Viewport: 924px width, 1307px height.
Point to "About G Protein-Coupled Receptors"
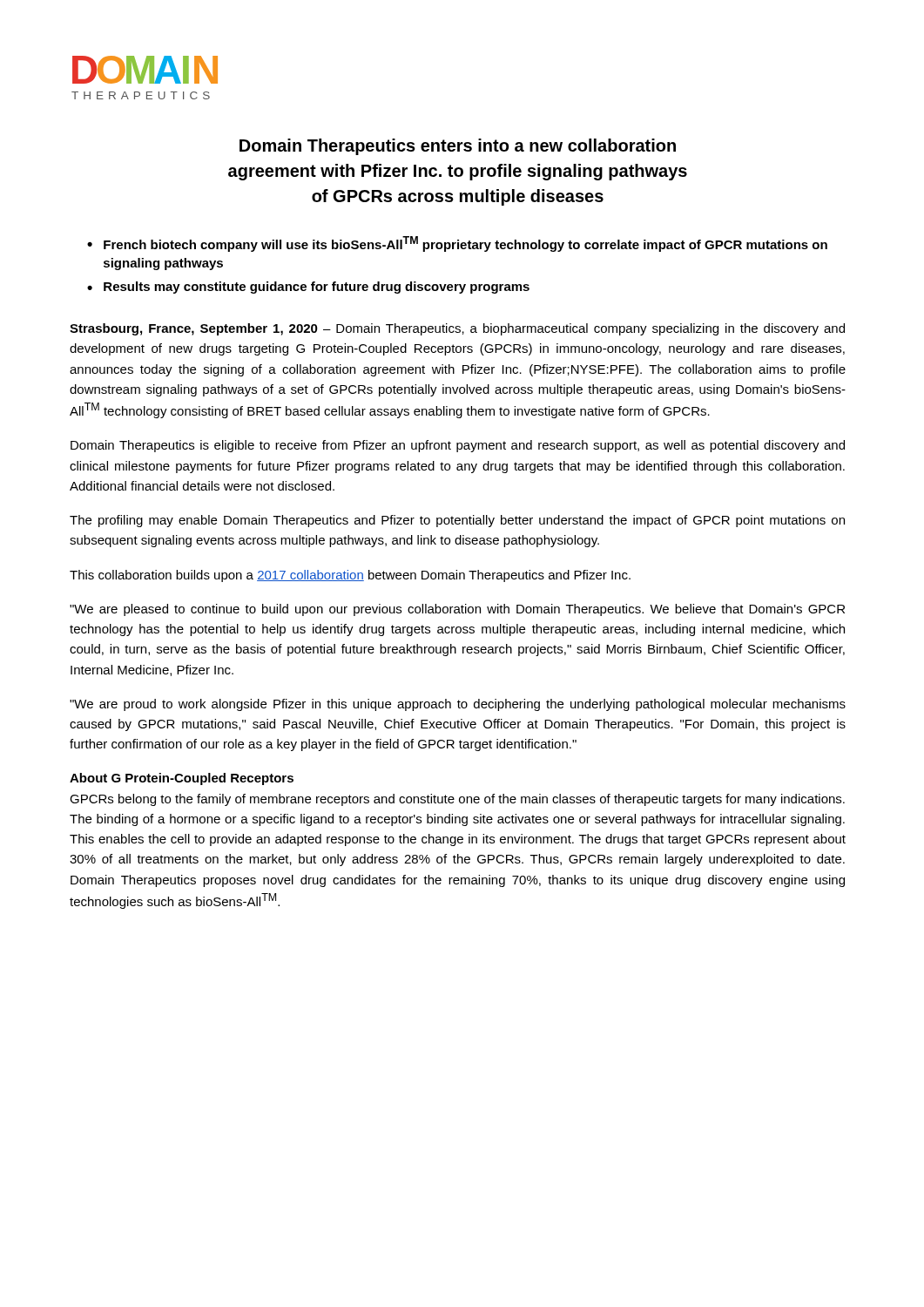click(x=182, y=777)
